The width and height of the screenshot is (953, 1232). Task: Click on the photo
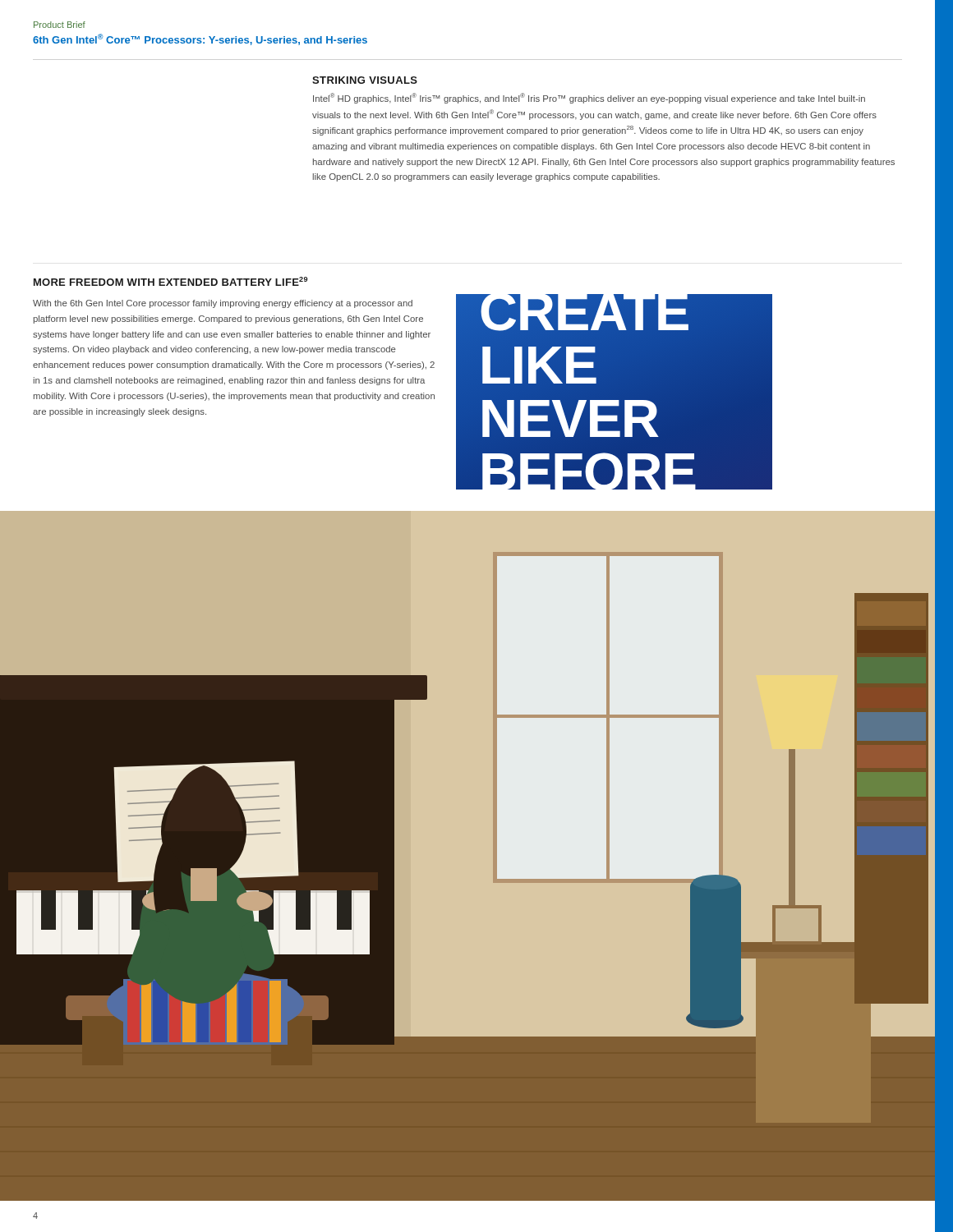(467, 856)
